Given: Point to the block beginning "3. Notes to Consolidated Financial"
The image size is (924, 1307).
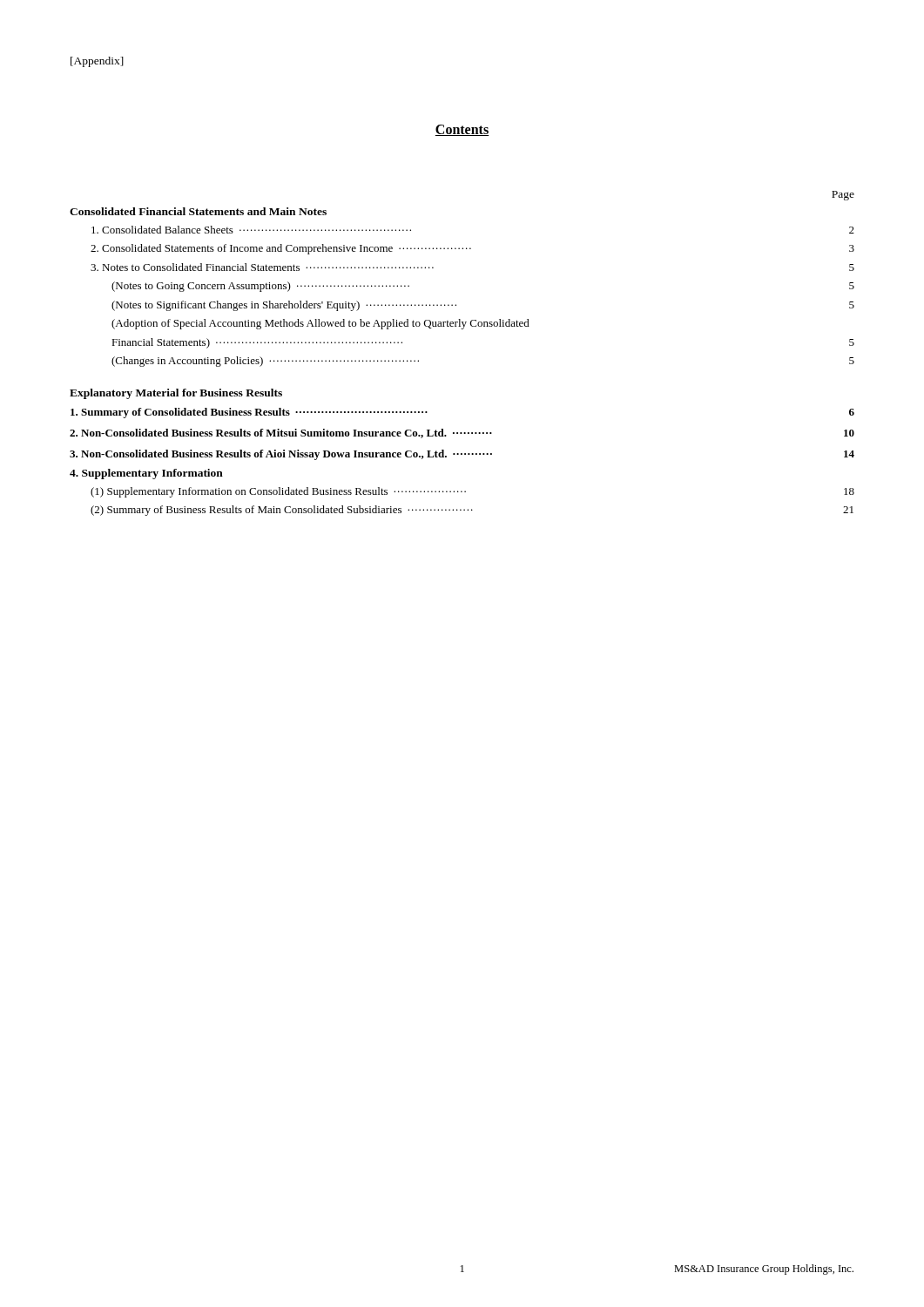Looking at the screenshot, I should [x=190, y=267].
